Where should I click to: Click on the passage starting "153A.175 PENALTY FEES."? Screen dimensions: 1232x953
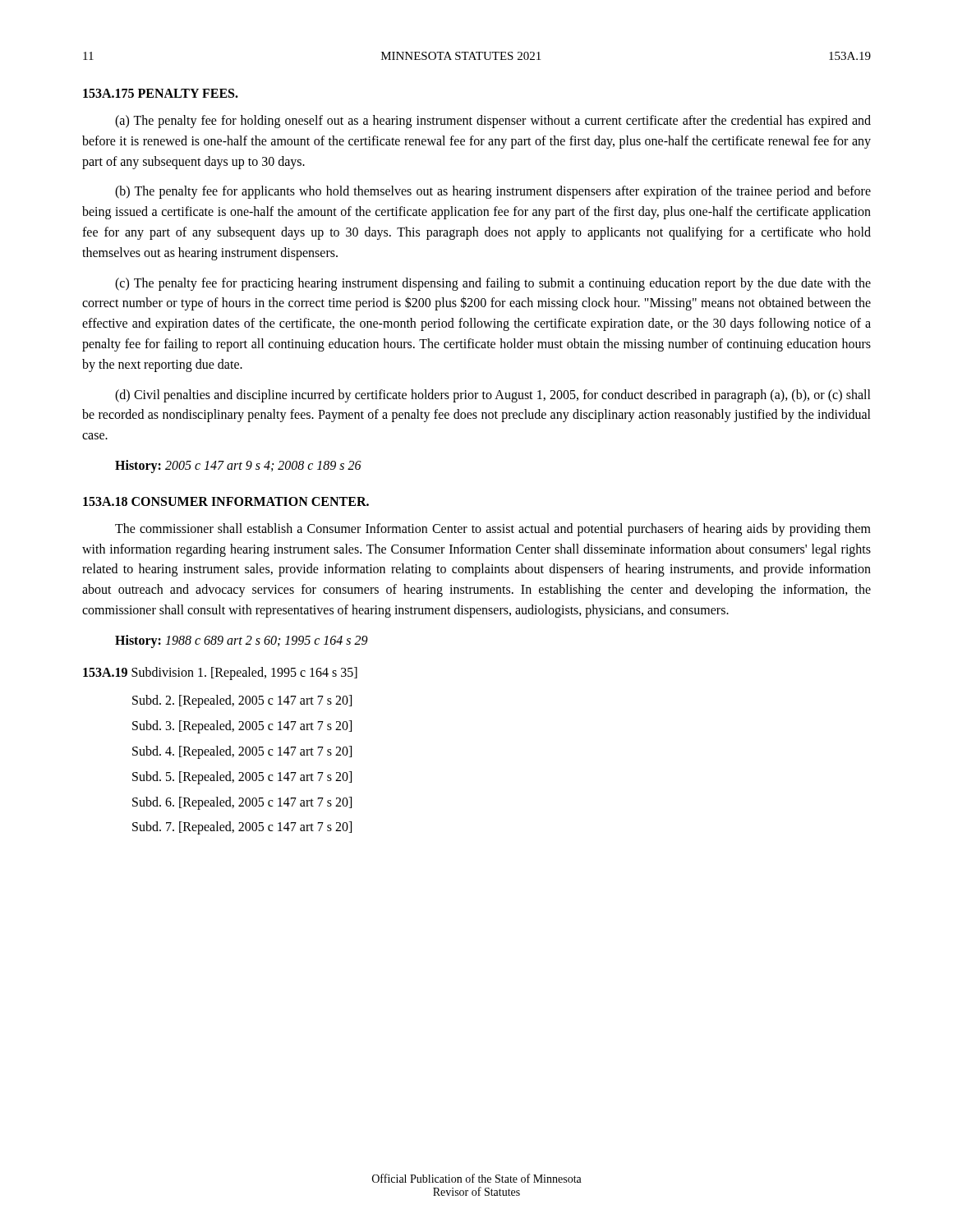pos(160,93)
